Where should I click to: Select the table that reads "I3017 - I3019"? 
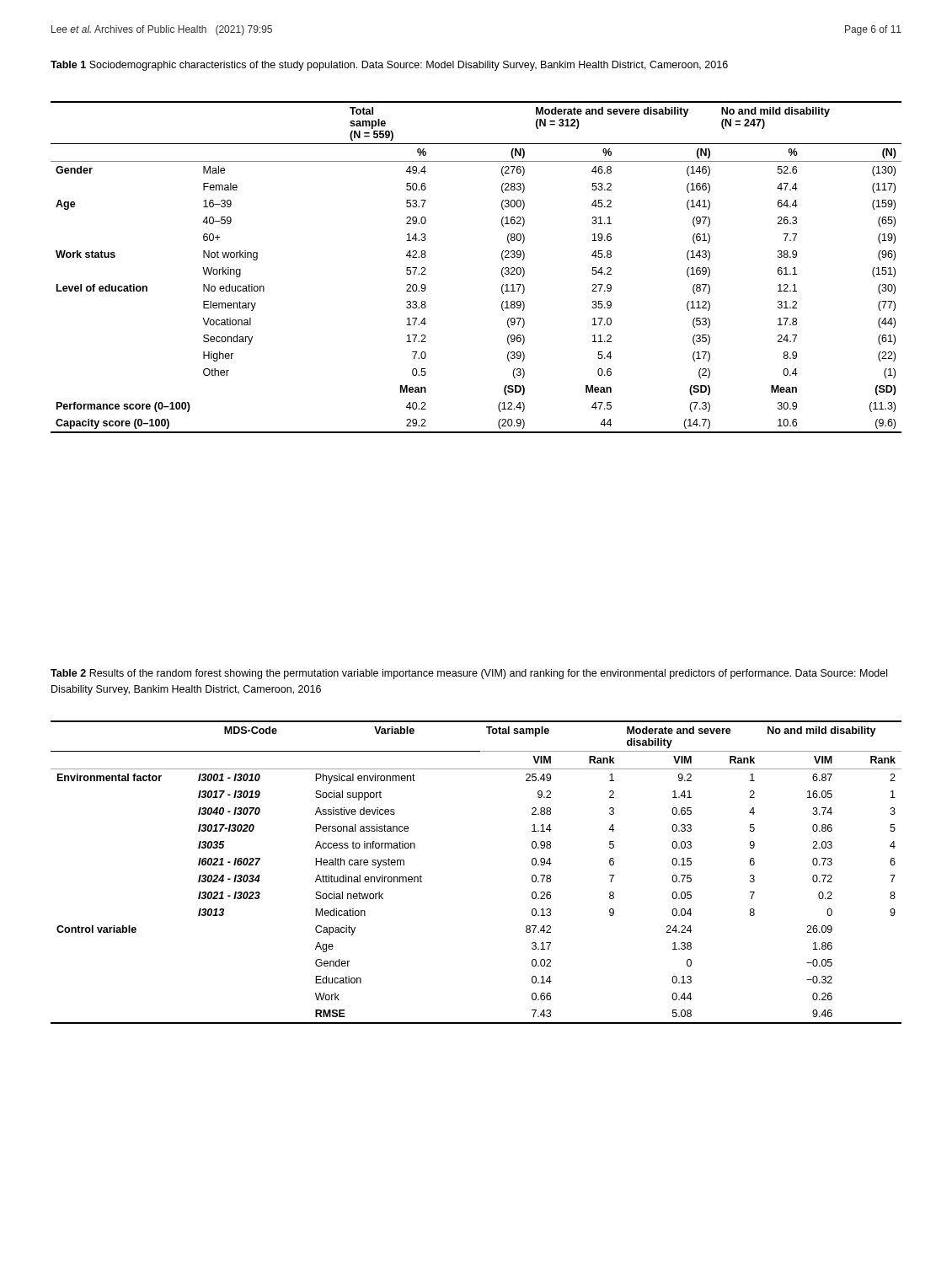(476, 872)
